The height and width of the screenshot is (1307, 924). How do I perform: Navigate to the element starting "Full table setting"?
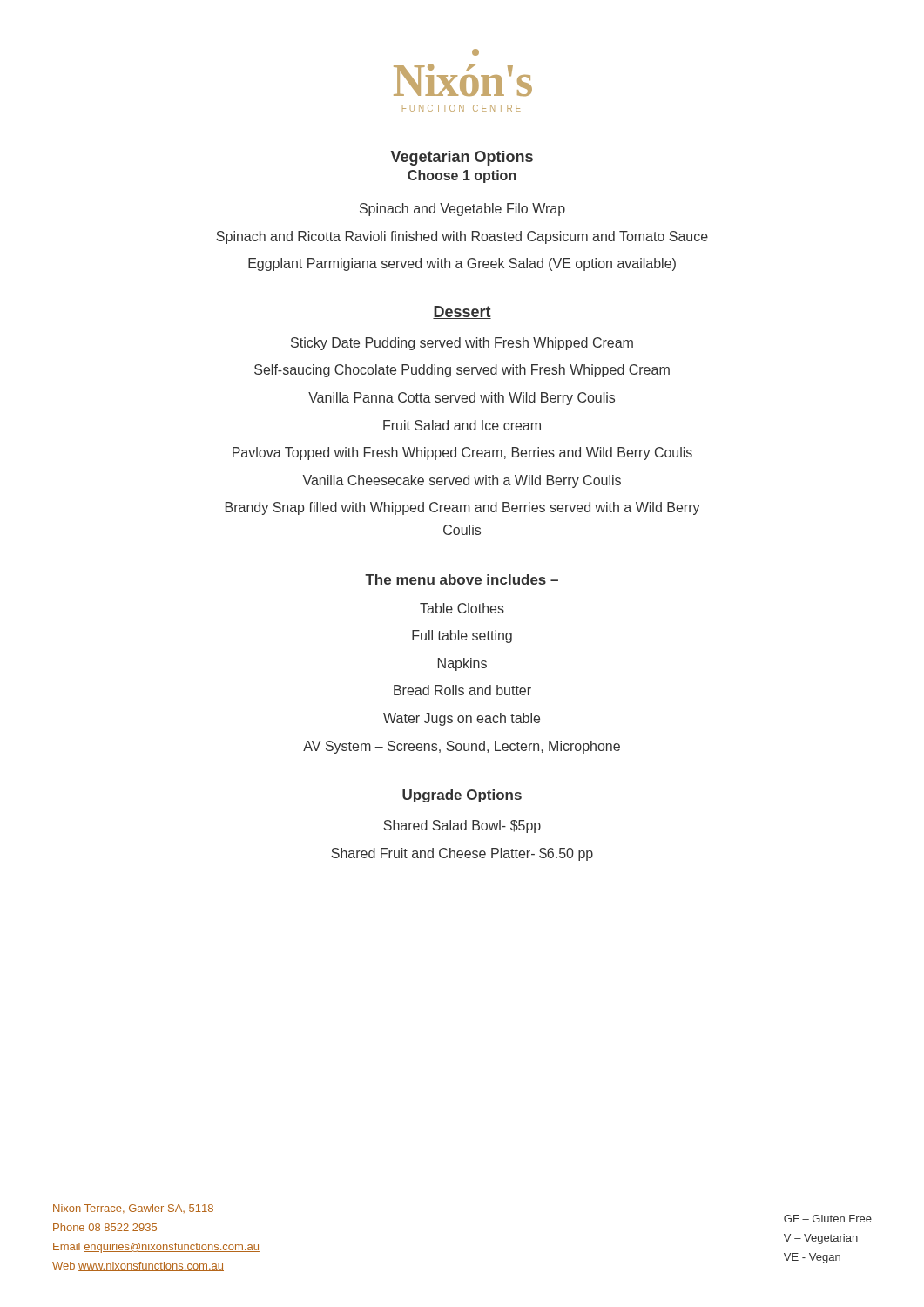tap(462, 636)
